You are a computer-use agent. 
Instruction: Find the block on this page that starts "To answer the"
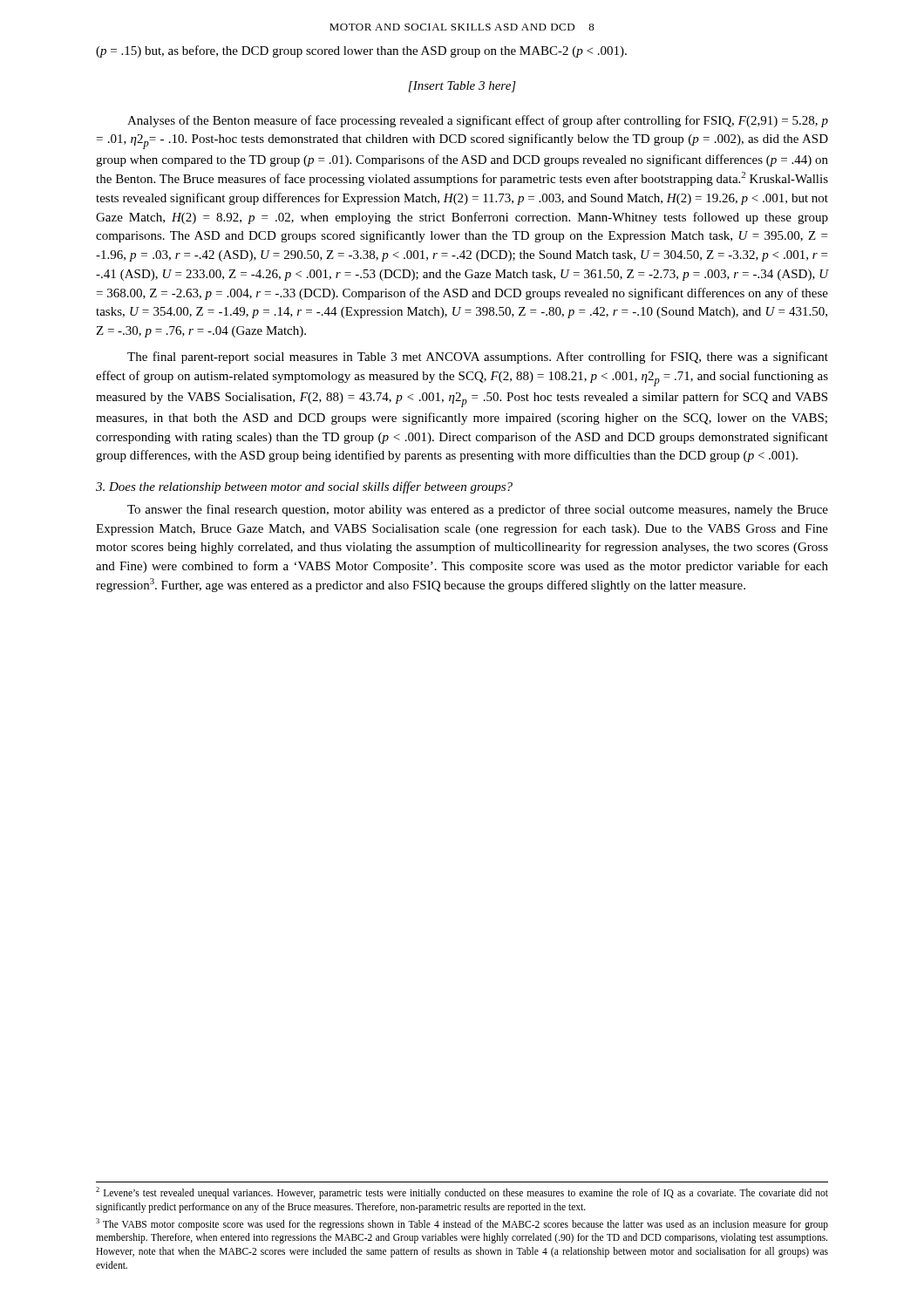pos(462,548)
